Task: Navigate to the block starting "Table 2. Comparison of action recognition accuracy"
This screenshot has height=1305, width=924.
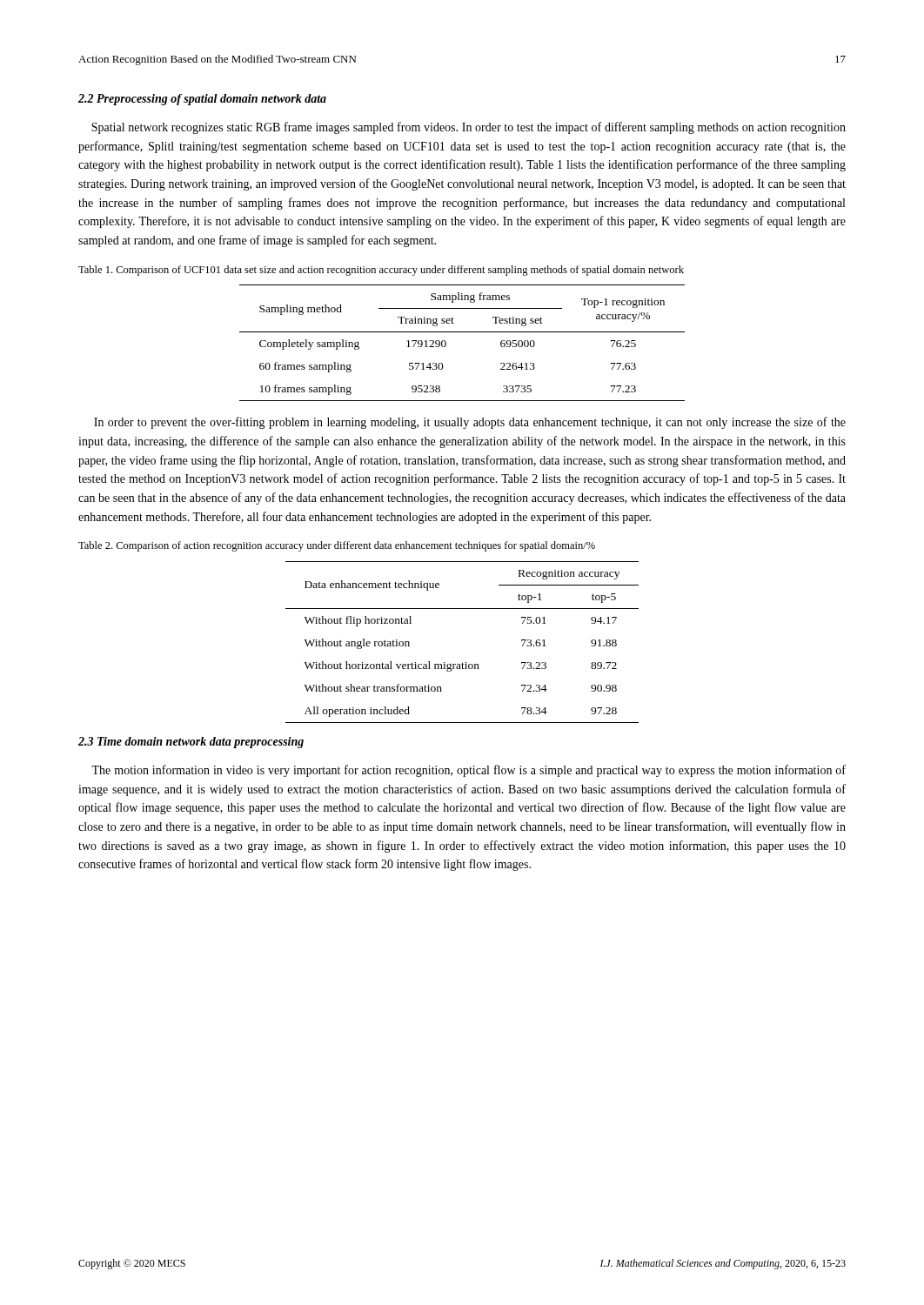Action: click(337, 546)
